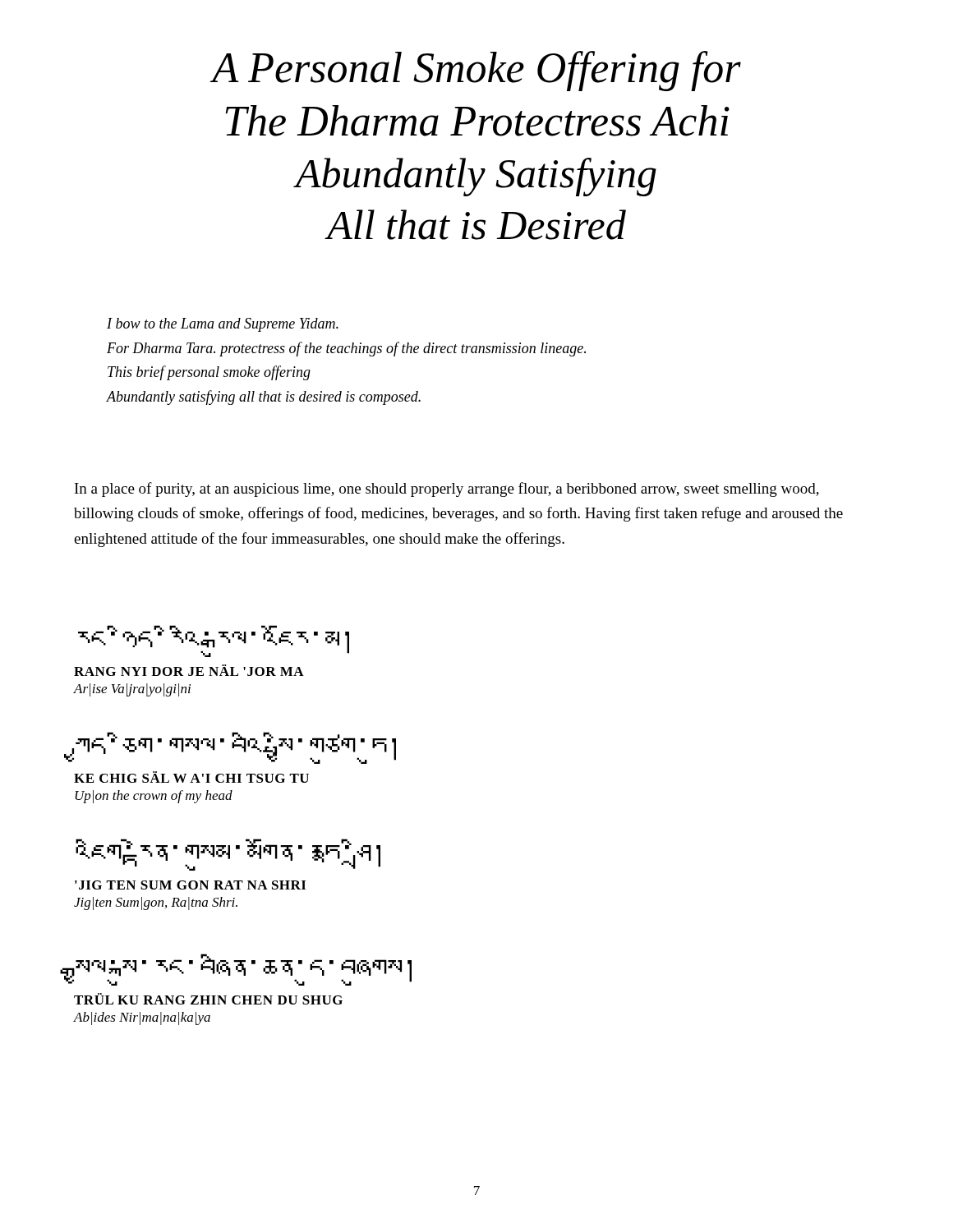Point to the block beginning "ཀྱད་ཅིག་གསལ་བའི་སྤྱི་གཙུག་ཏུ། KE CHIG SÄL W A'I"
953x1232 pixels.
click(236, 748)
